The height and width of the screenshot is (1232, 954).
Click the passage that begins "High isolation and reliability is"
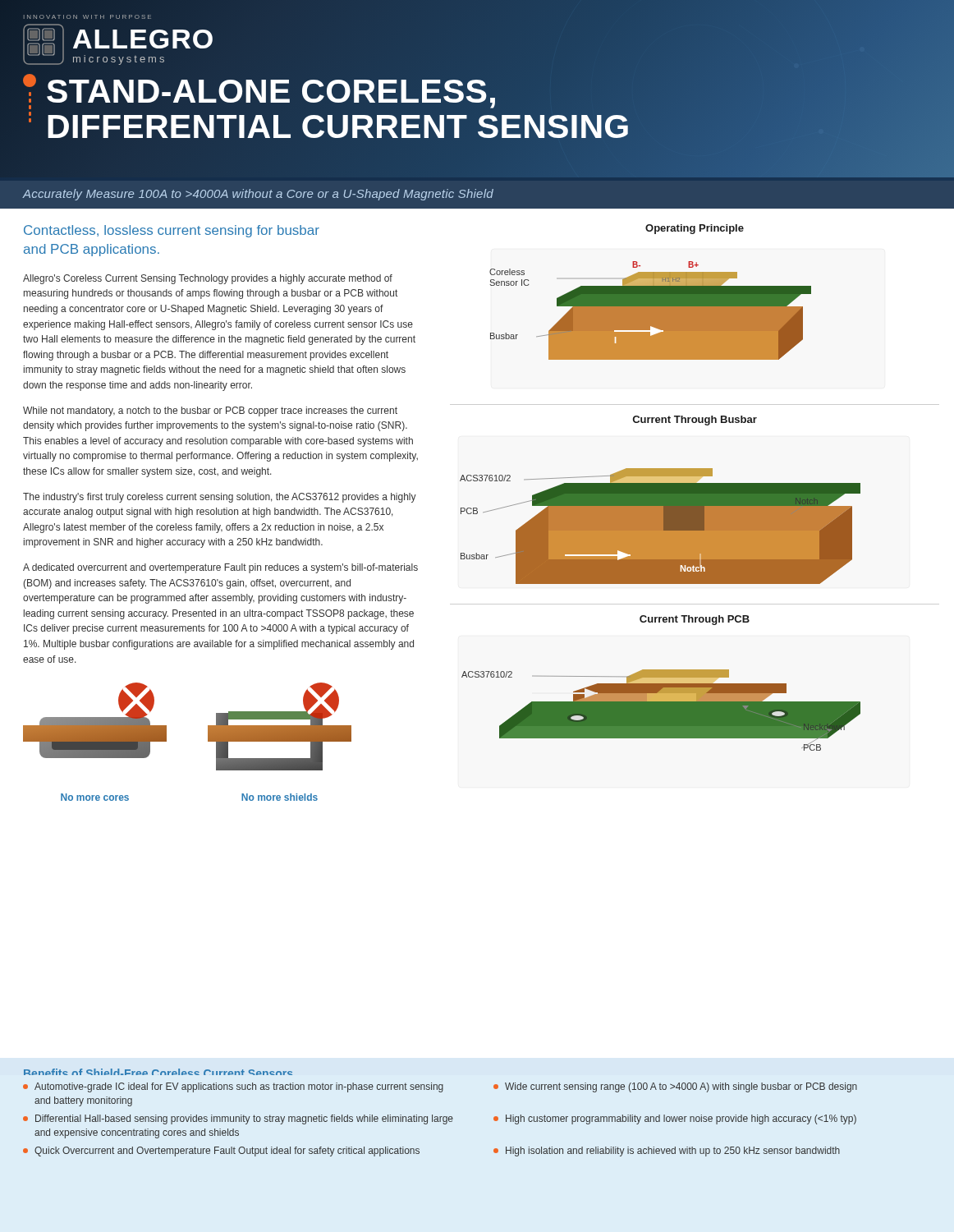pyautogui.click(x=667, y=1151)
